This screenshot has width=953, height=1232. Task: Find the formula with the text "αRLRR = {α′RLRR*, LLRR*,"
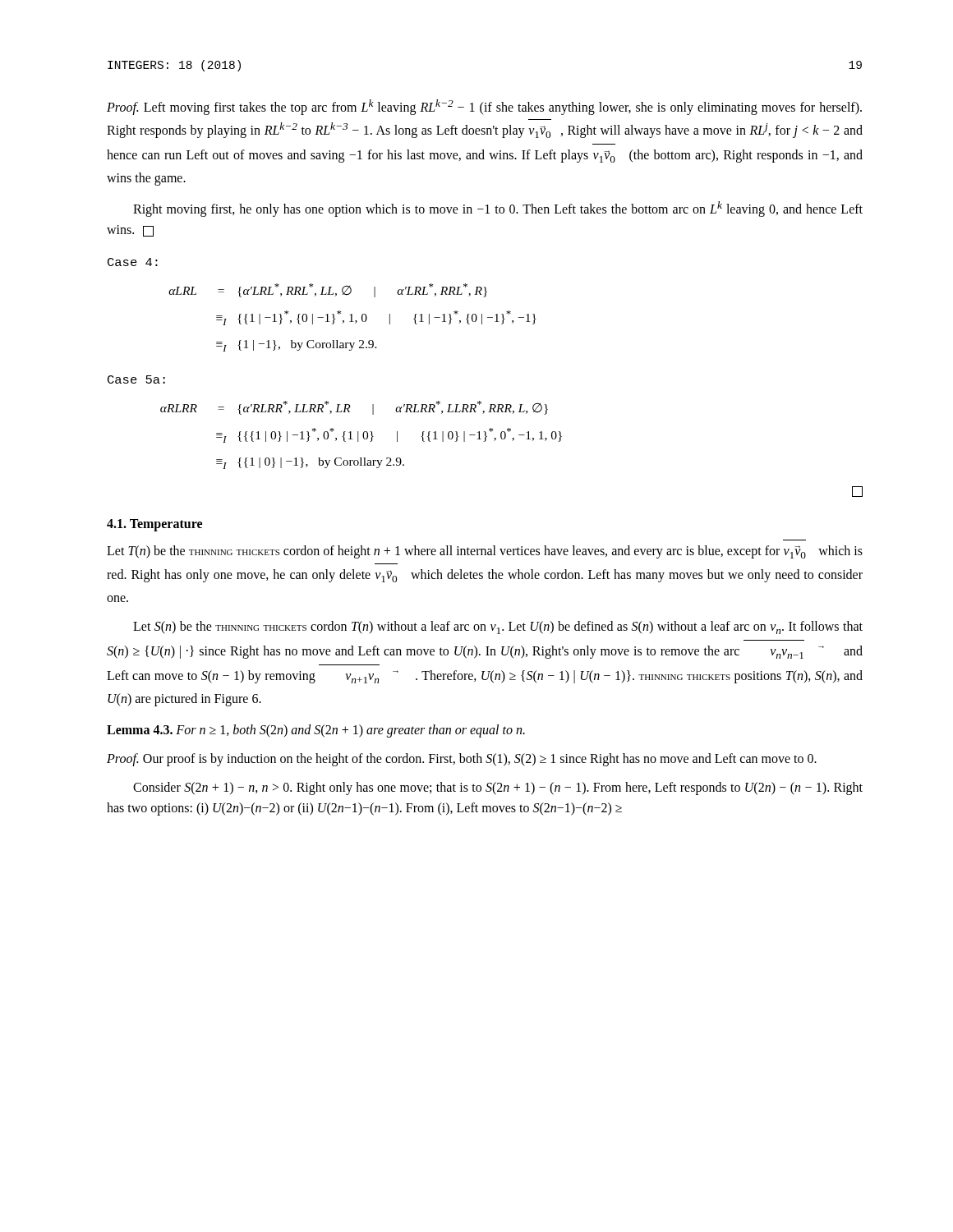click(497, 435)
